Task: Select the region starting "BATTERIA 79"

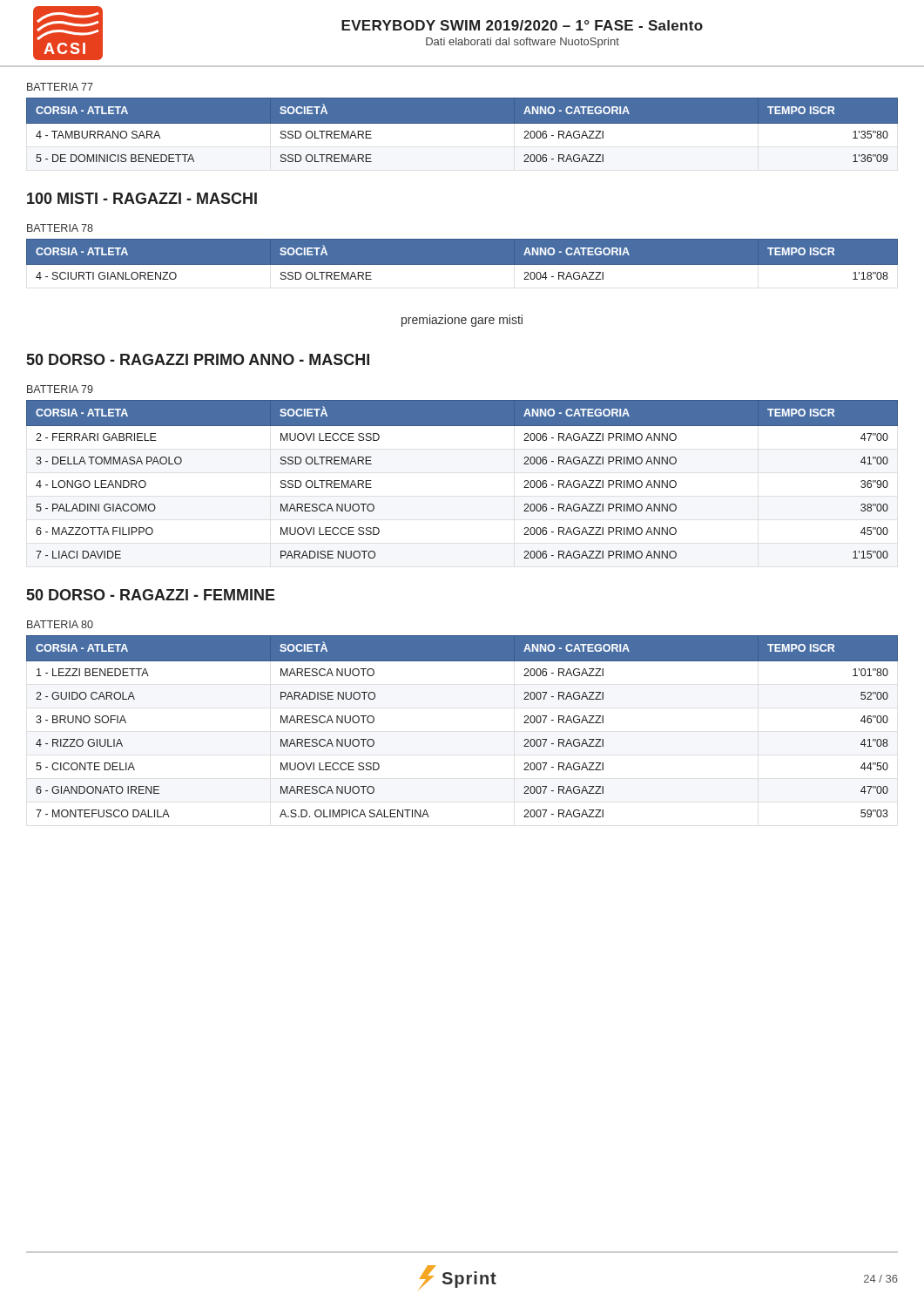Action: 60,389
